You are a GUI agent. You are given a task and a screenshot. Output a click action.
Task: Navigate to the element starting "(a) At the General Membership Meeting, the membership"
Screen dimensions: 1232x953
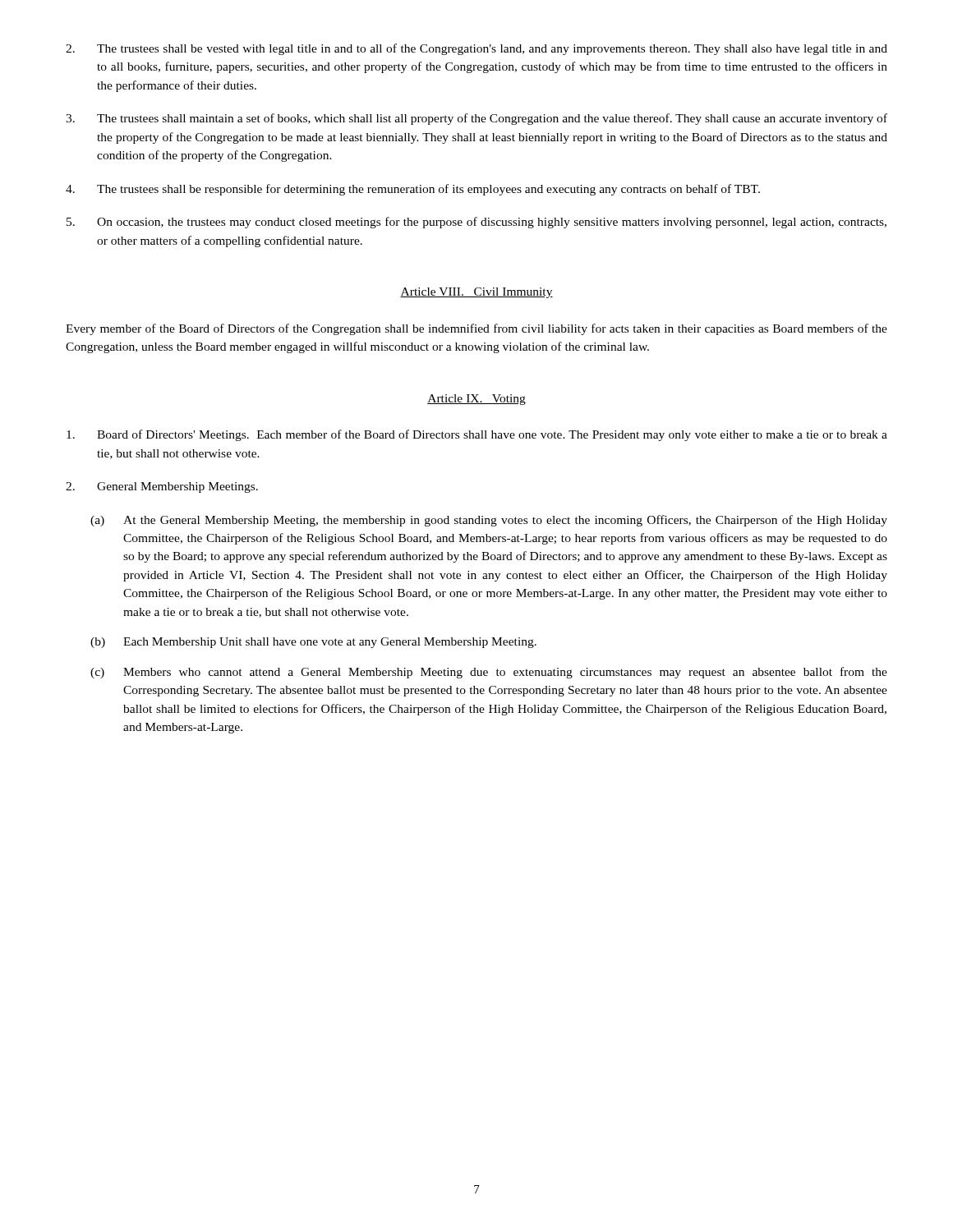(489, 566)
